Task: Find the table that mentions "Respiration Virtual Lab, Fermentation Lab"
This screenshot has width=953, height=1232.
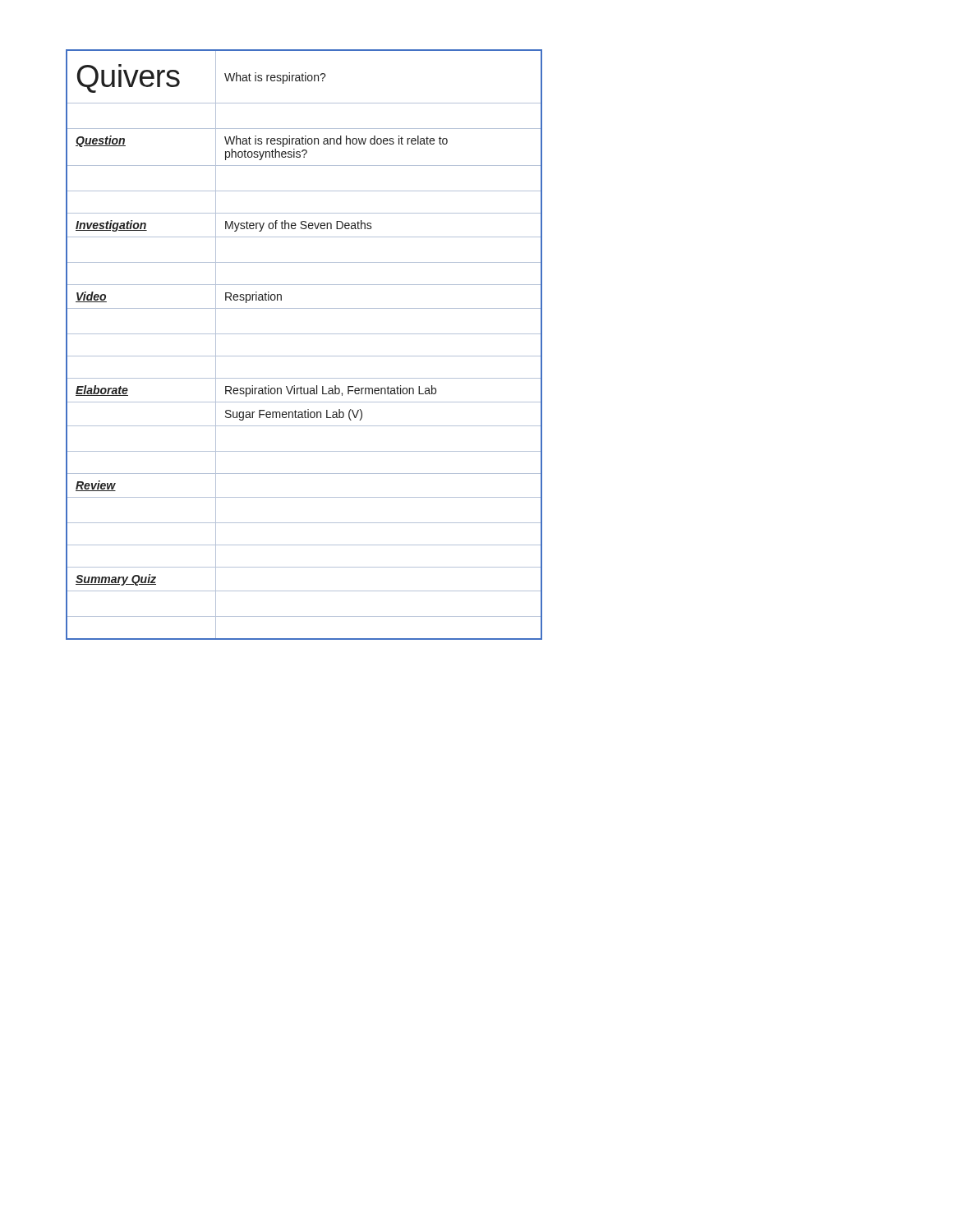Action: pos(304,345)
